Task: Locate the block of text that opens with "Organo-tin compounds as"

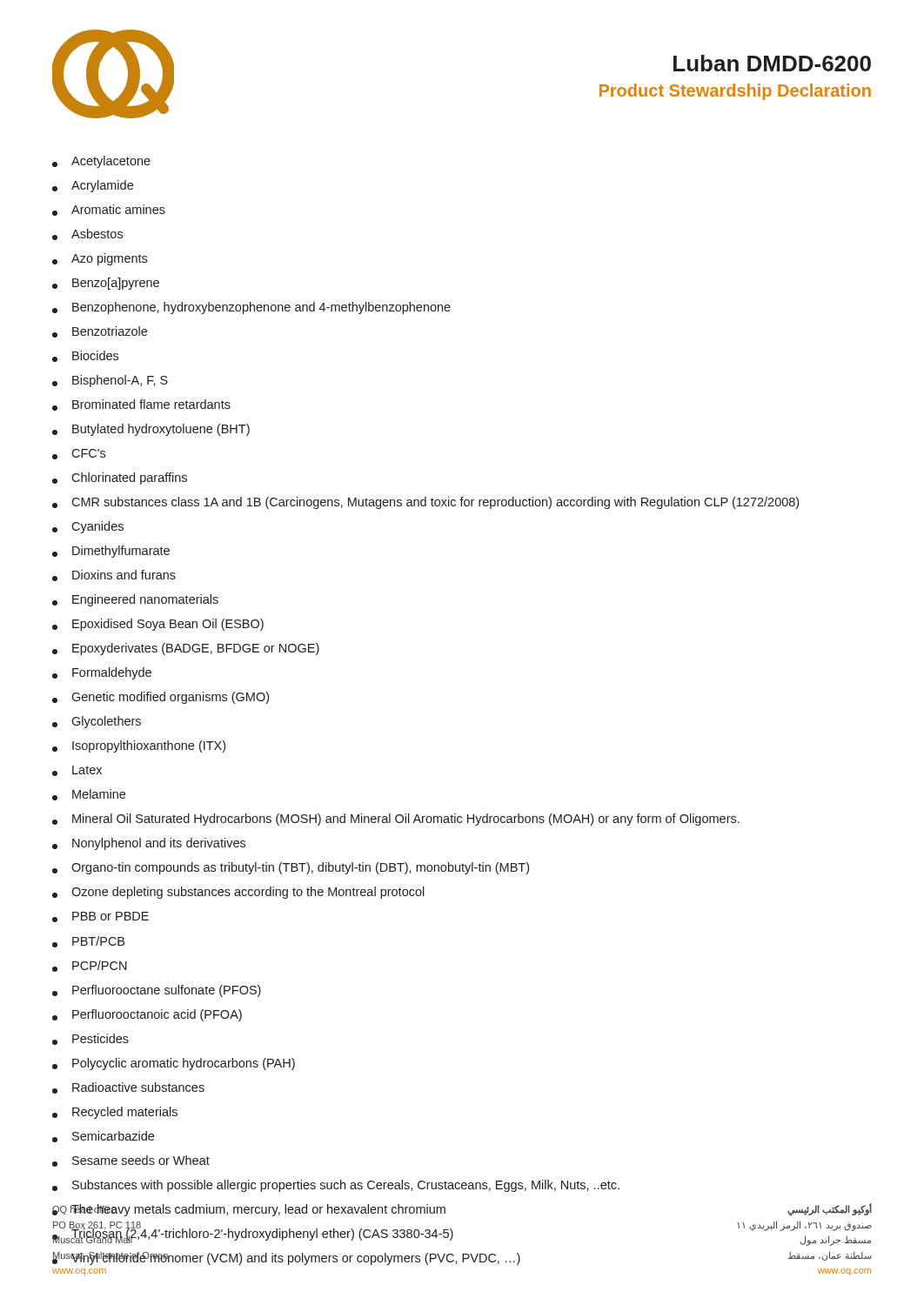Action: click(x=462, y=869)
